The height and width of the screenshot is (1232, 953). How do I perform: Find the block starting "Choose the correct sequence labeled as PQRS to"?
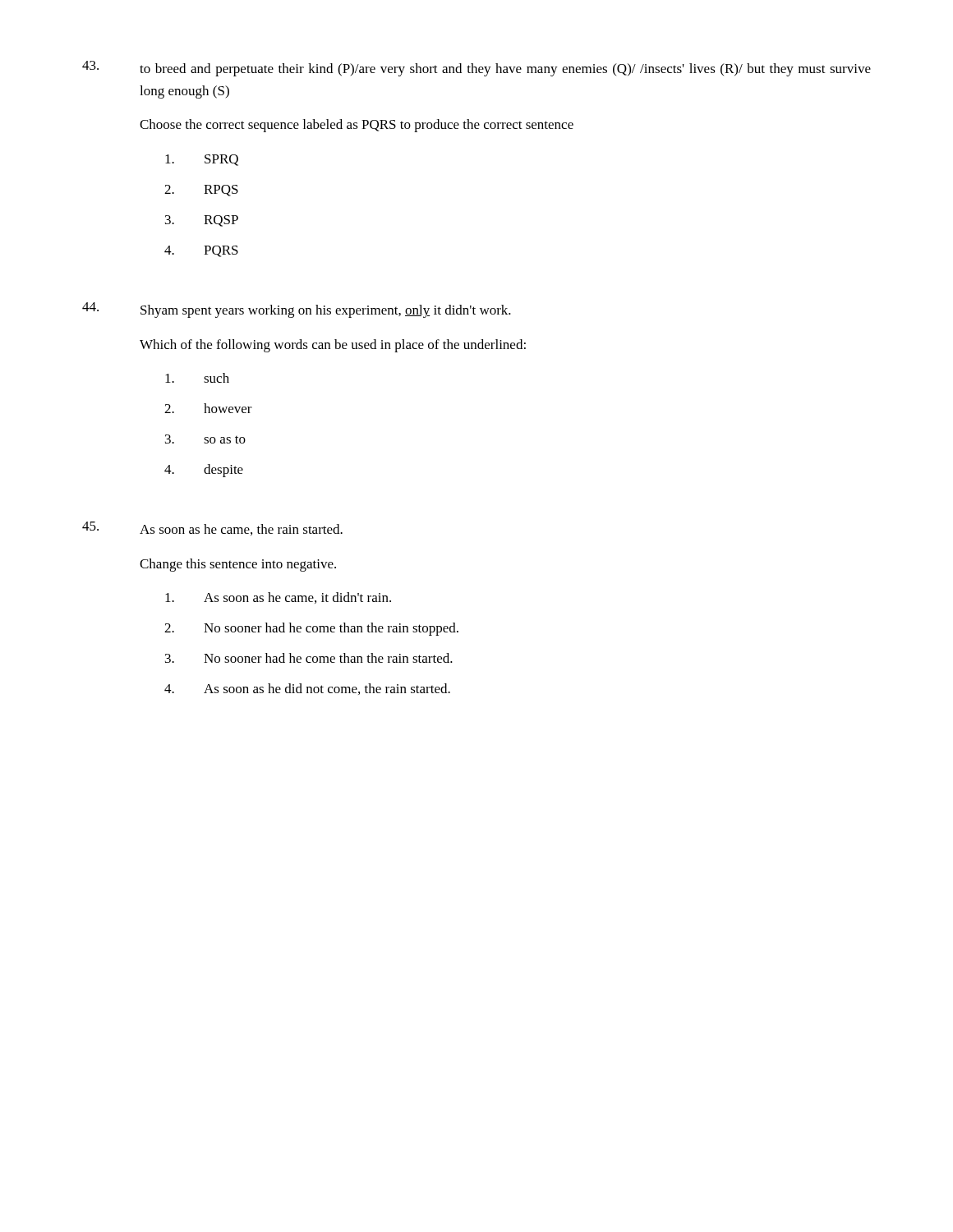357,125
